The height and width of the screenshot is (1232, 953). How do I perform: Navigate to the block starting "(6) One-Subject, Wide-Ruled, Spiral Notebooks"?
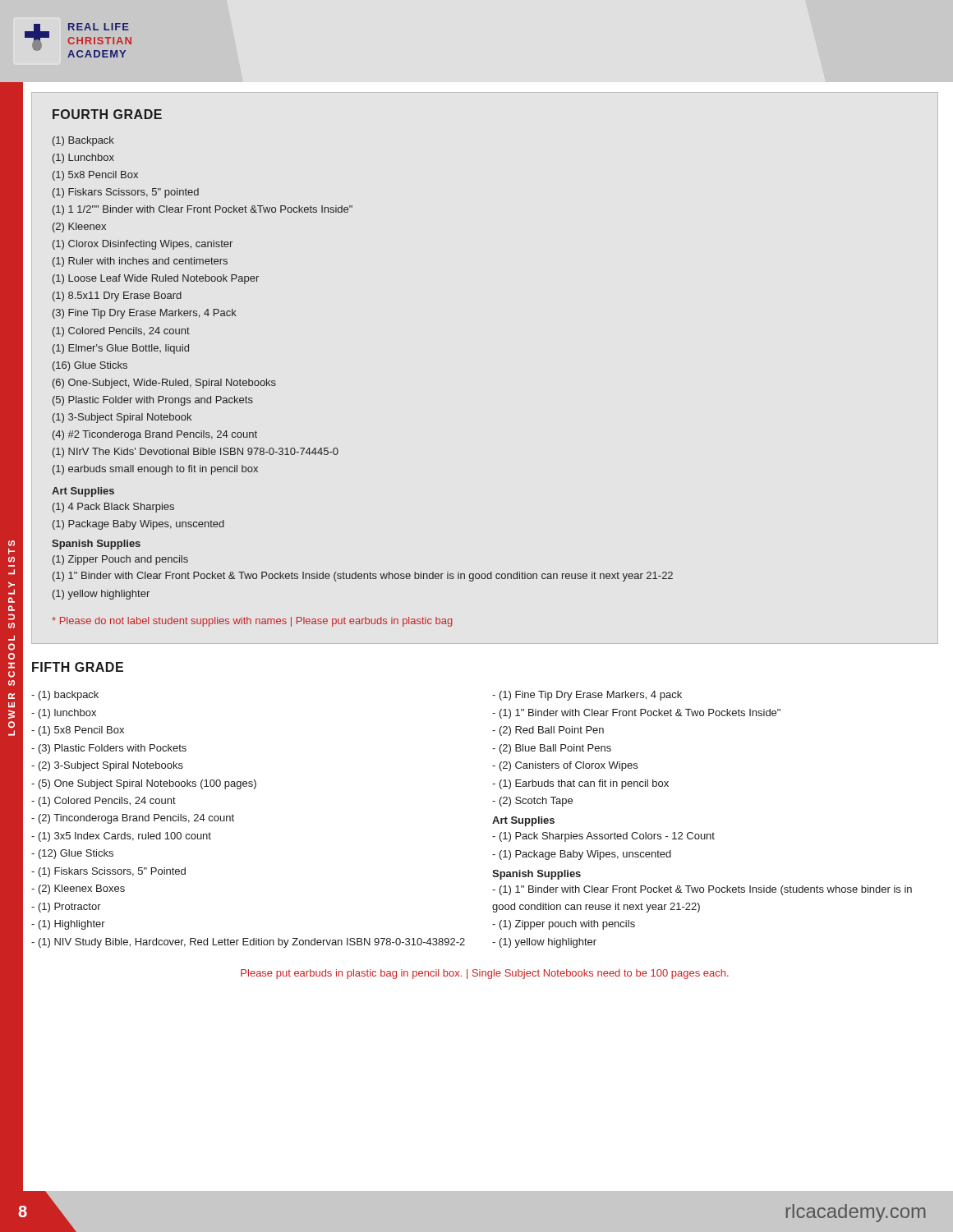pyautogui.click(x=164, y=382)
